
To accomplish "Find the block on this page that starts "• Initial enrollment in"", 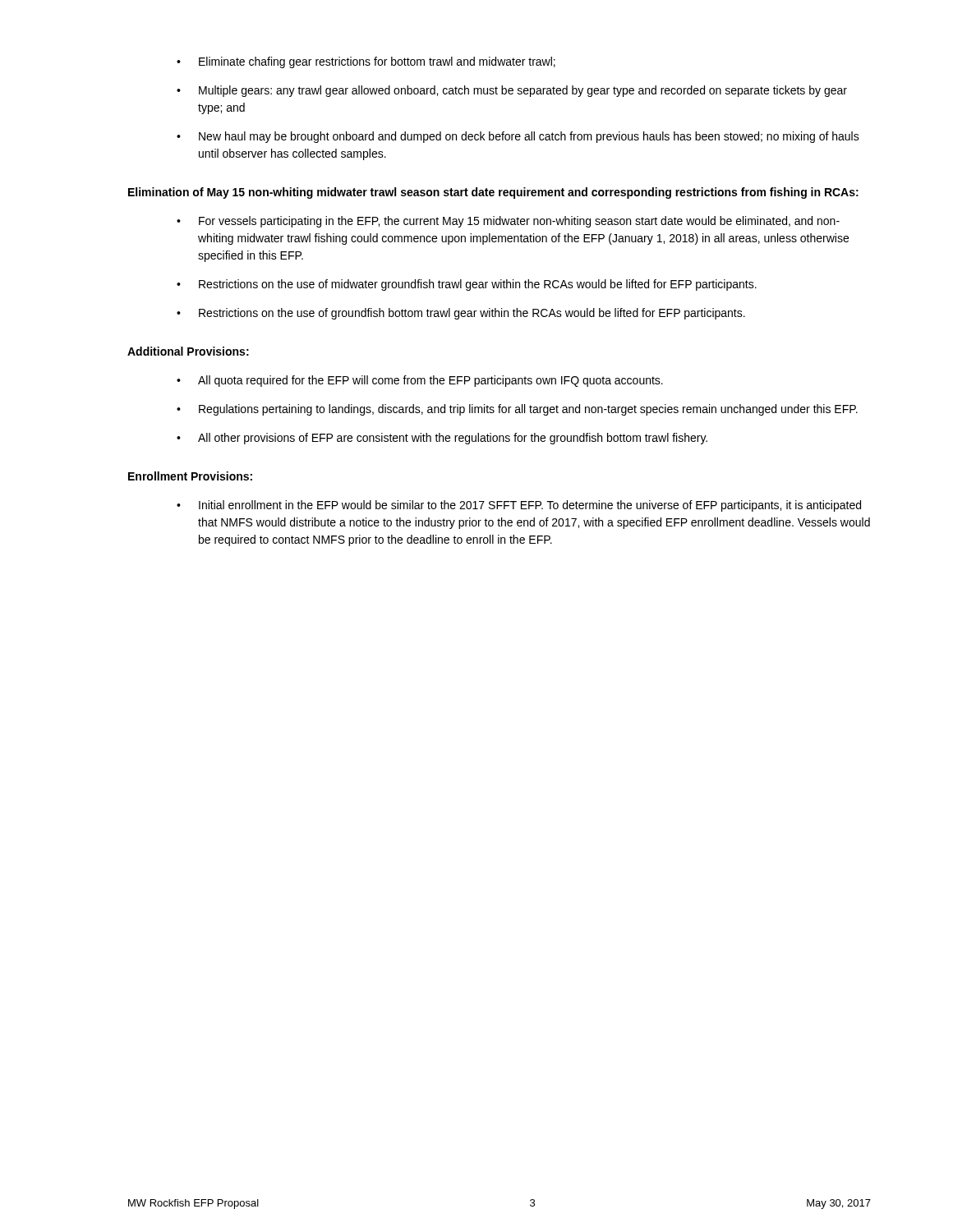I will pyautogui.click(x=524, y=523).
